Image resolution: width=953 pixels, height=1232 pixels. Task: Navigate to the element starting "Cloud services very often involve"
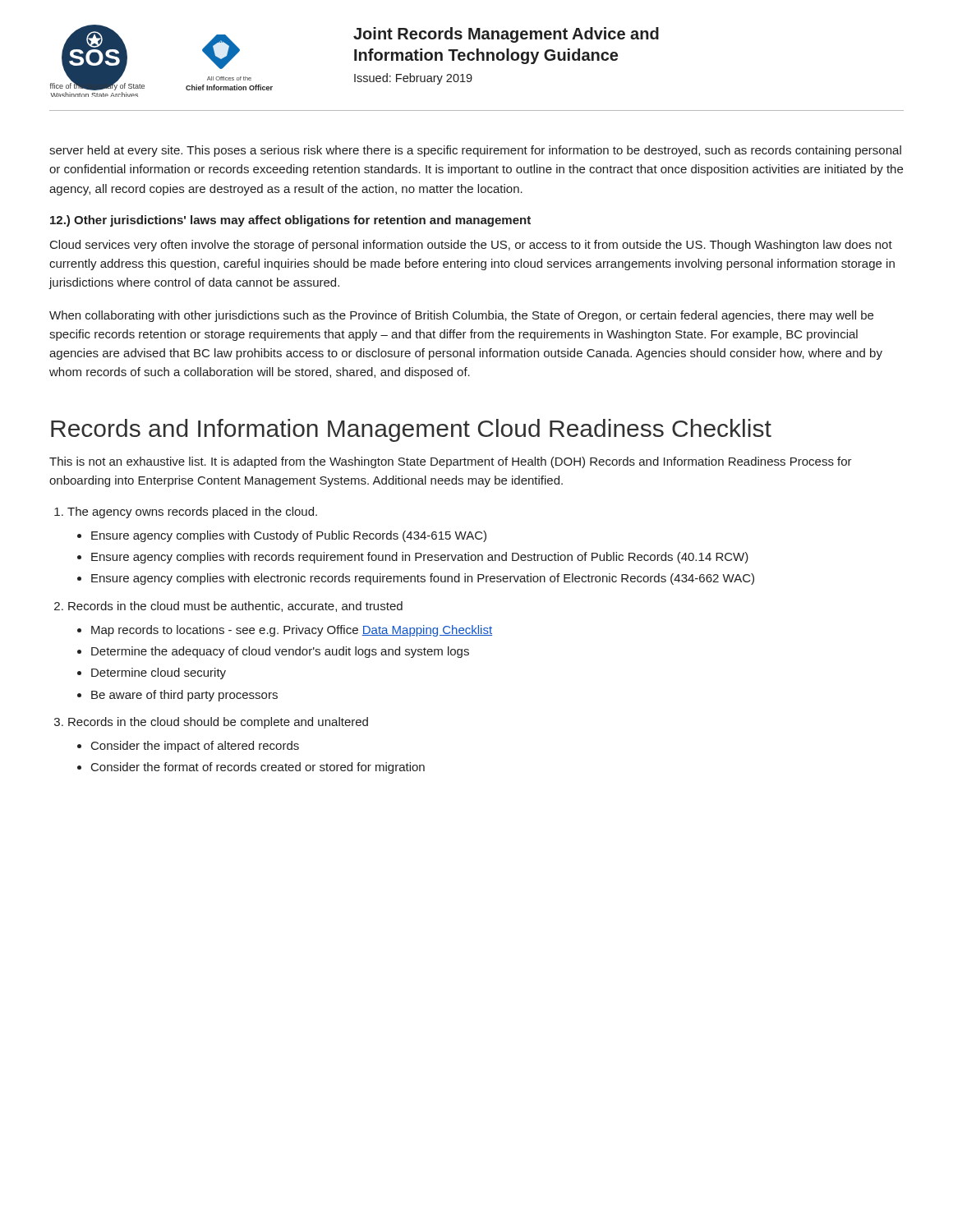tap(472, 263)
